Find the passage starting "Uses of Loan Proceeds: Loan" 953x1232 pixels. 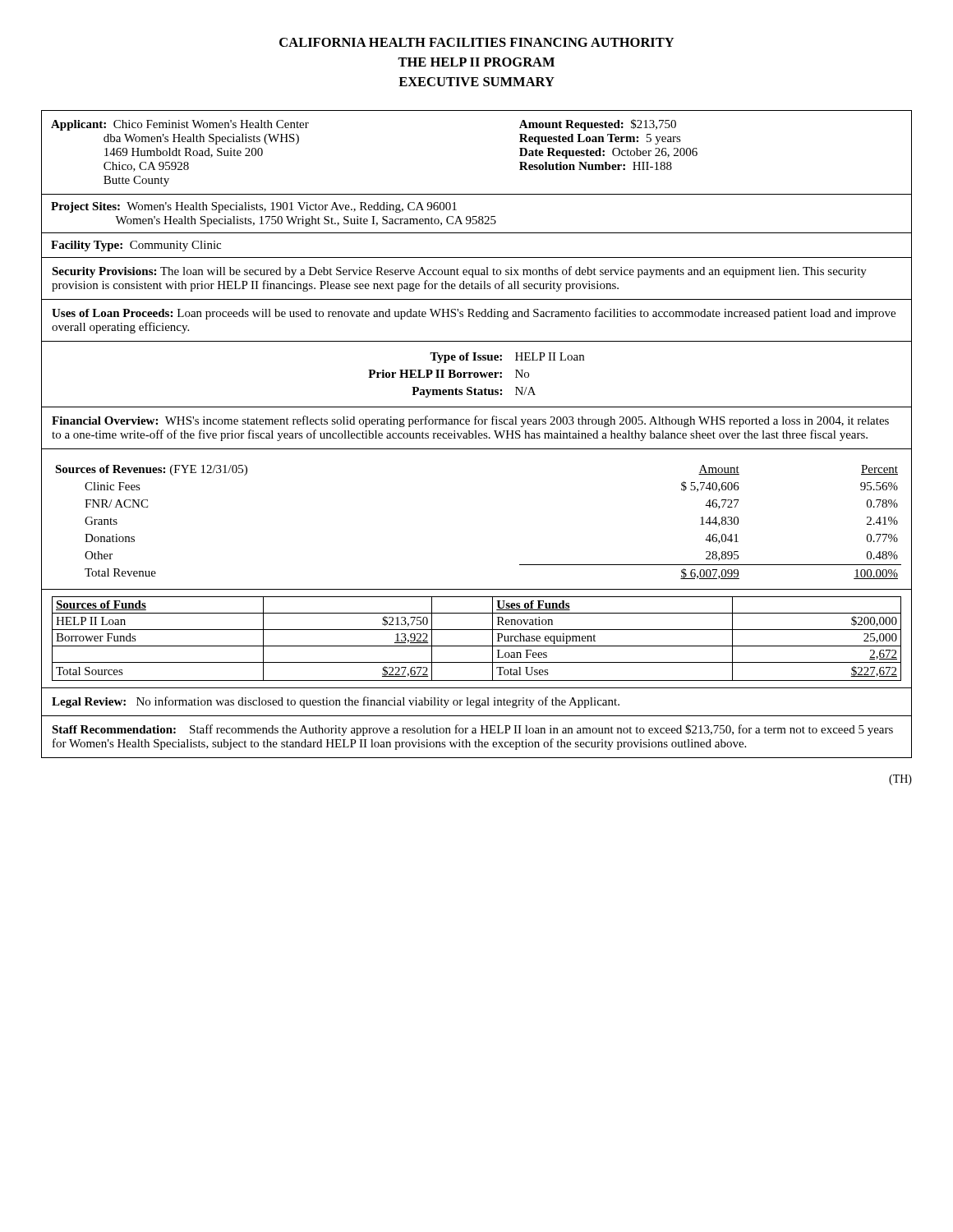point(474,320)
